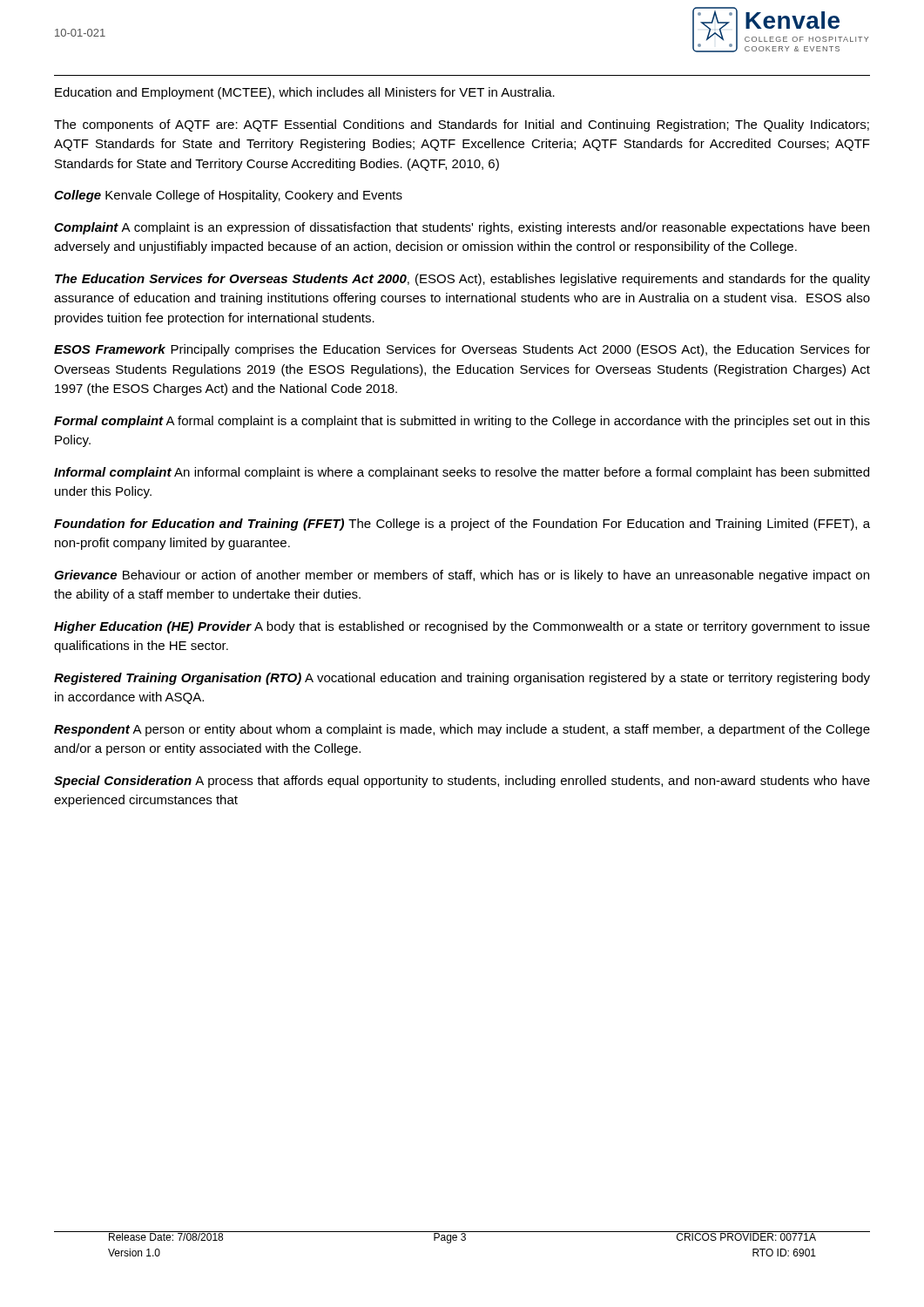
Task: Locate the element starting "Special Consideration A process that"
Action: coord(462,790)
